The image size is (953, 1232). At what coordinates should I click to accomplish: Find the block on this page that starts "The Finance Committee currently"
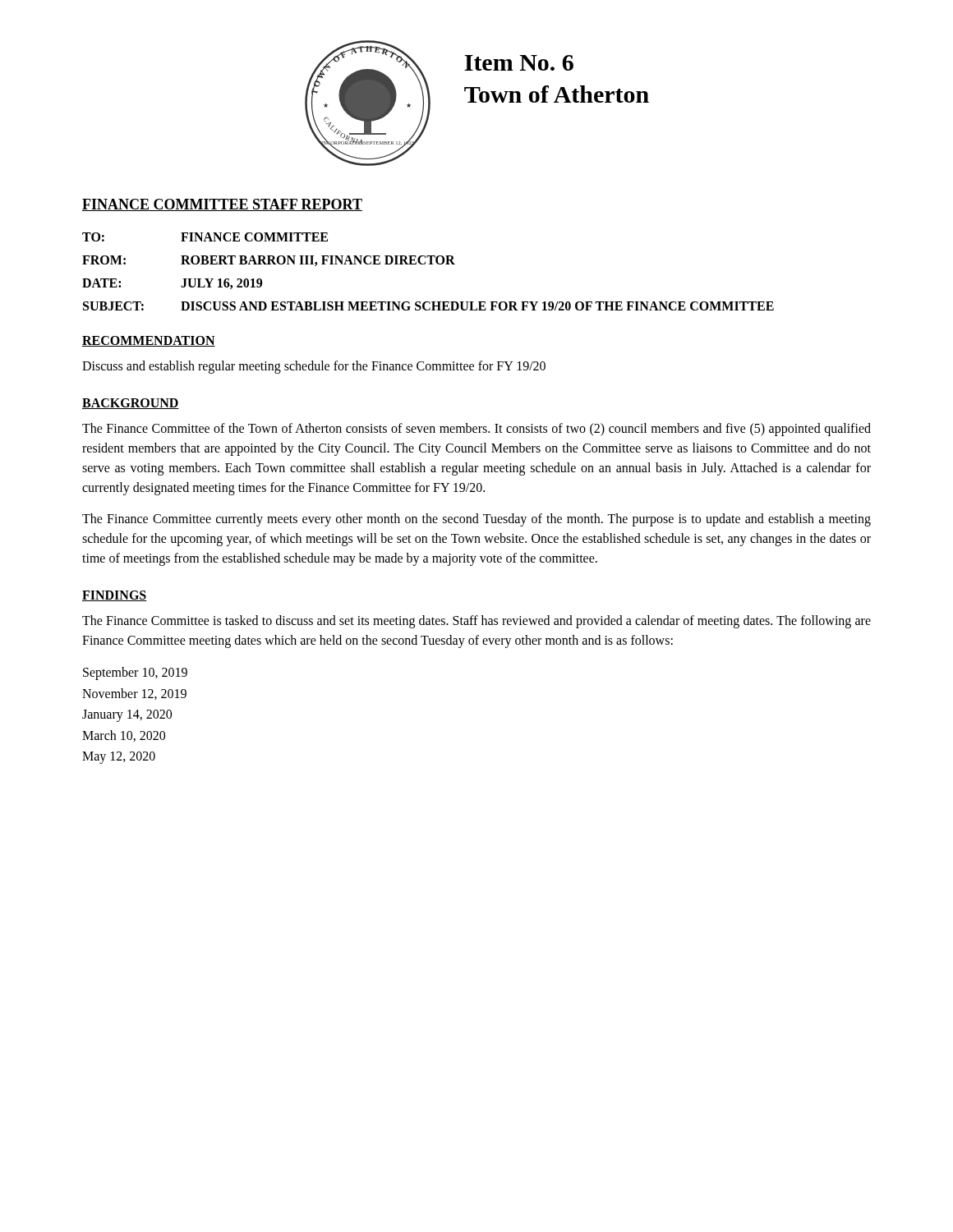tap(476, 538)
